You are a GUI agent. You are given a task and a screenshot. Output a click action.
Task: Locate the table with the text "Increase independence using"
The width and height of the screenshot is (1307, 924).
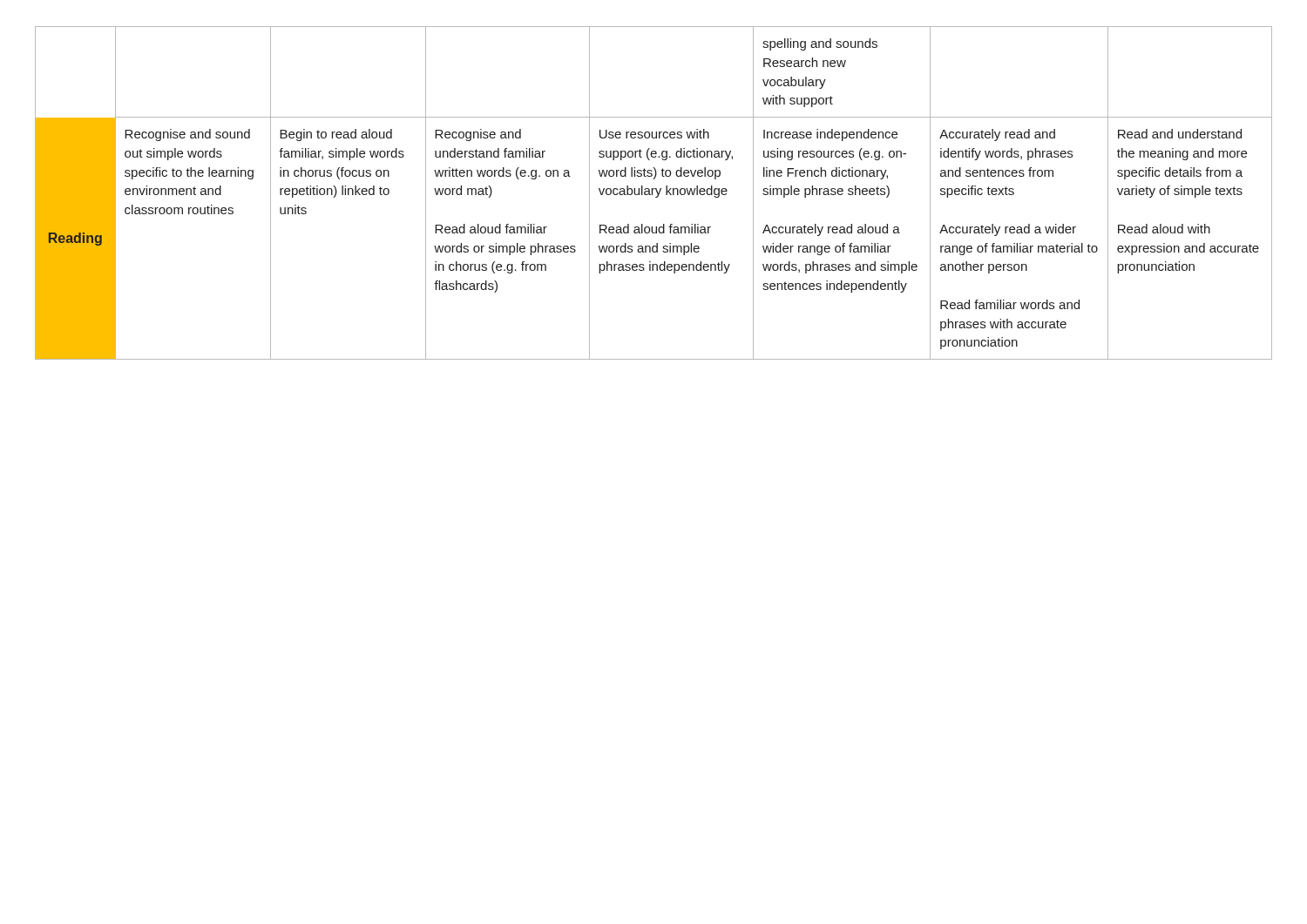click(x=654, y=193)
